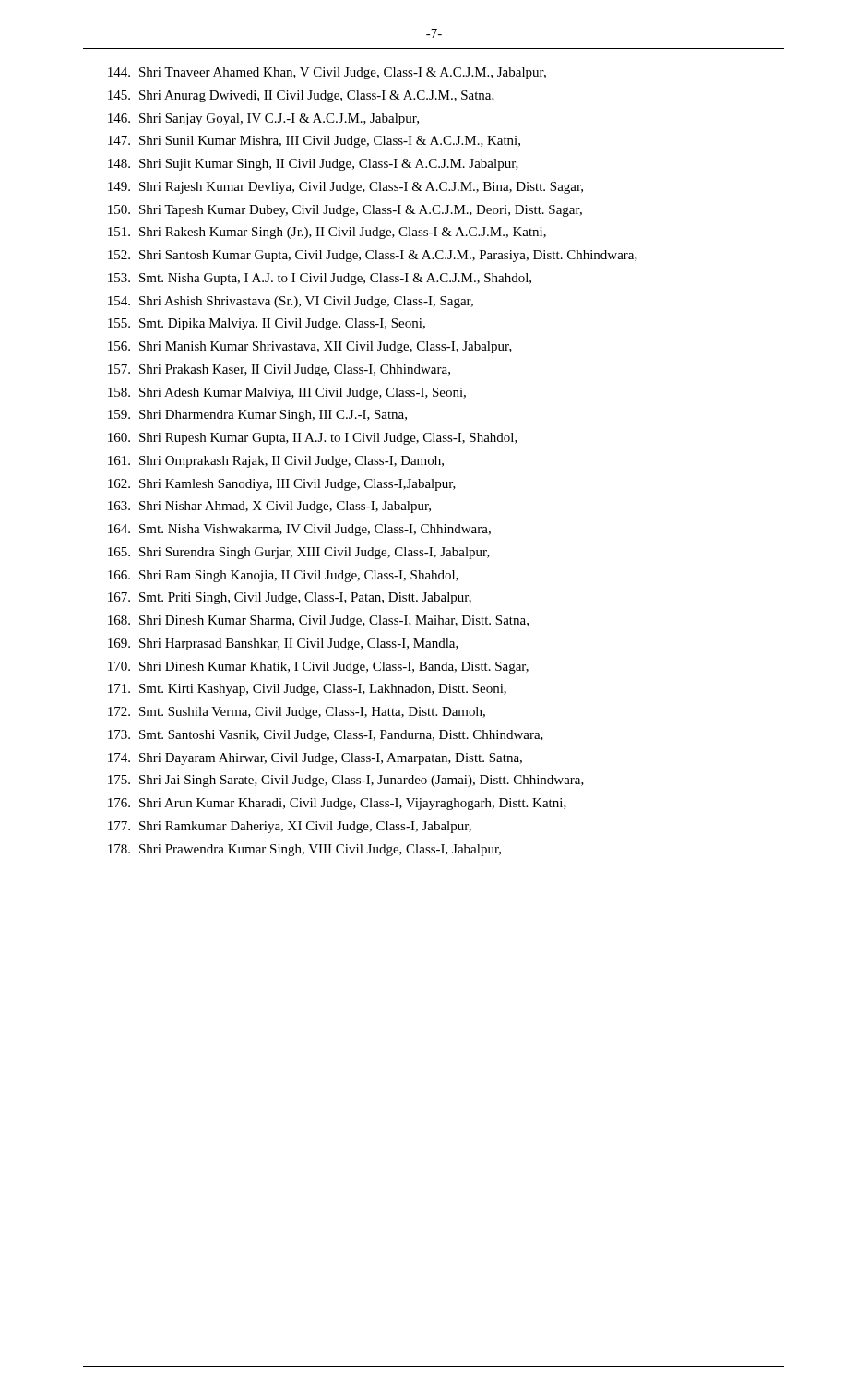Point to the block beginning "177. Shri Ramkumar Daheriya, XI Civil Judge, Class-I,"
Screen dimensions: 1384x868
pyautogui.click(x=447, y=826)
